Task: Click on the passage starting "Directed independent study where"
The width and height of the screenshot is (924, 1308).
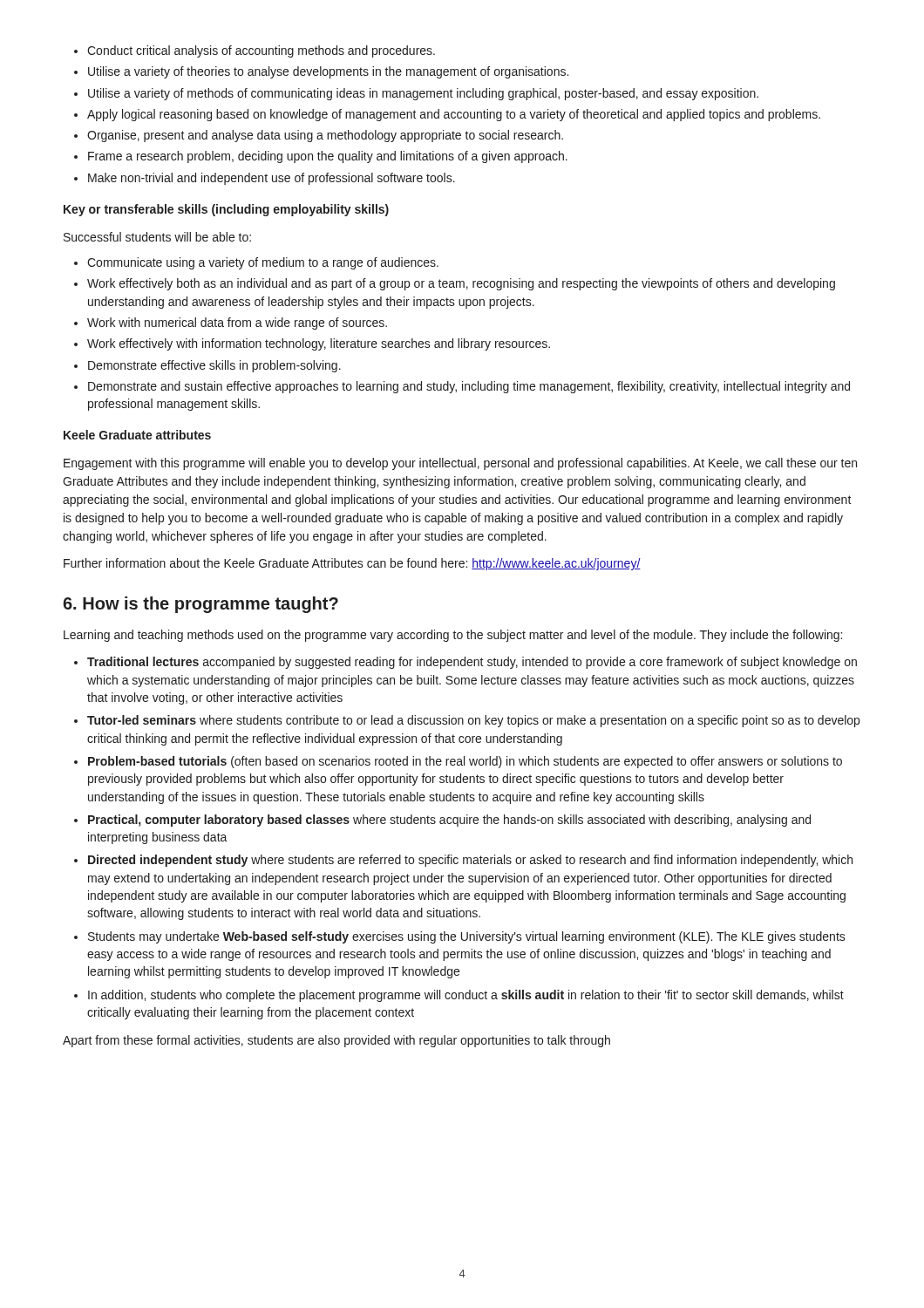Action: (470, 887)
